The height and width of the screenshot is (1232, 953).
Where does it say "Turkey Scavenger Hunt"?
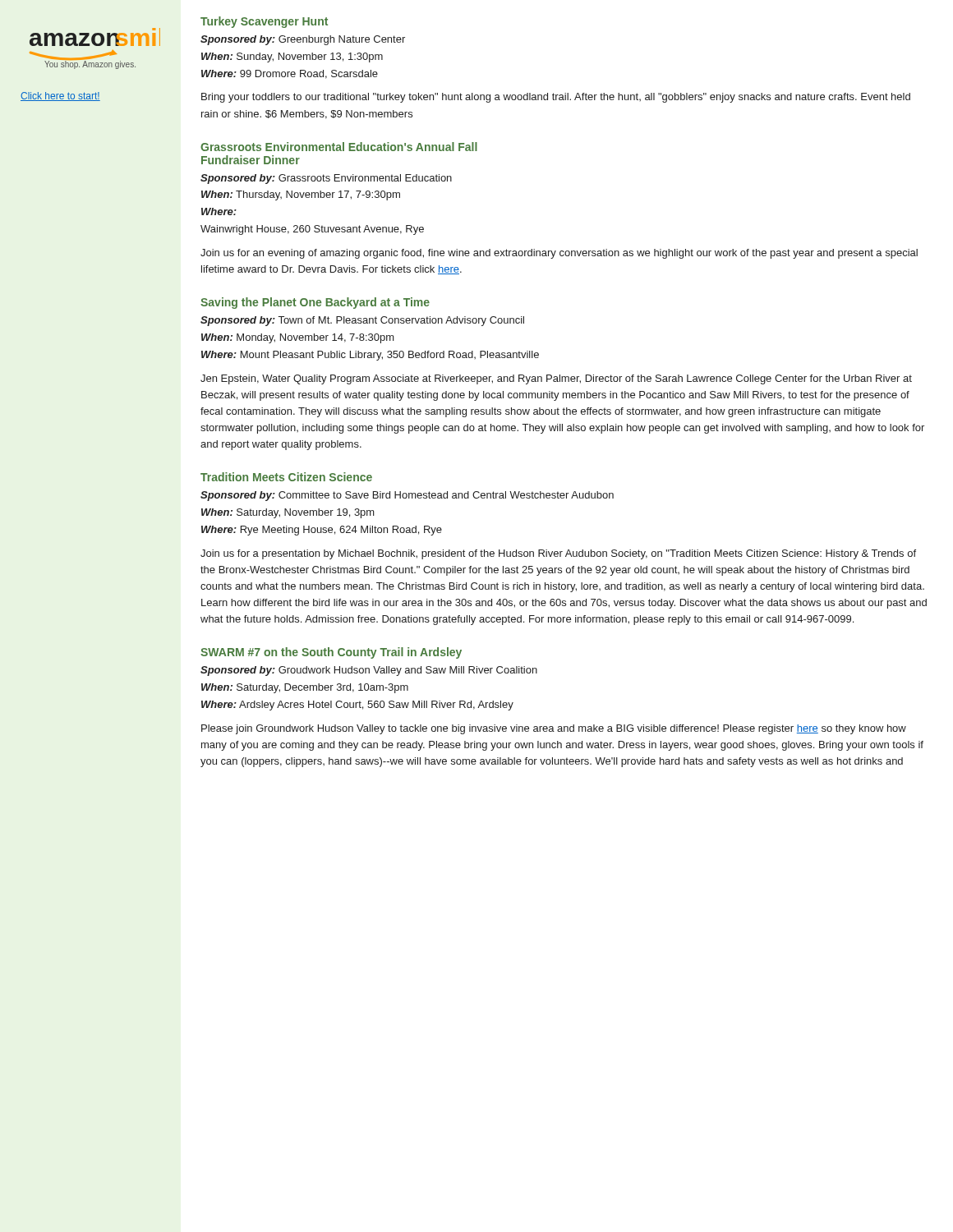264,21
